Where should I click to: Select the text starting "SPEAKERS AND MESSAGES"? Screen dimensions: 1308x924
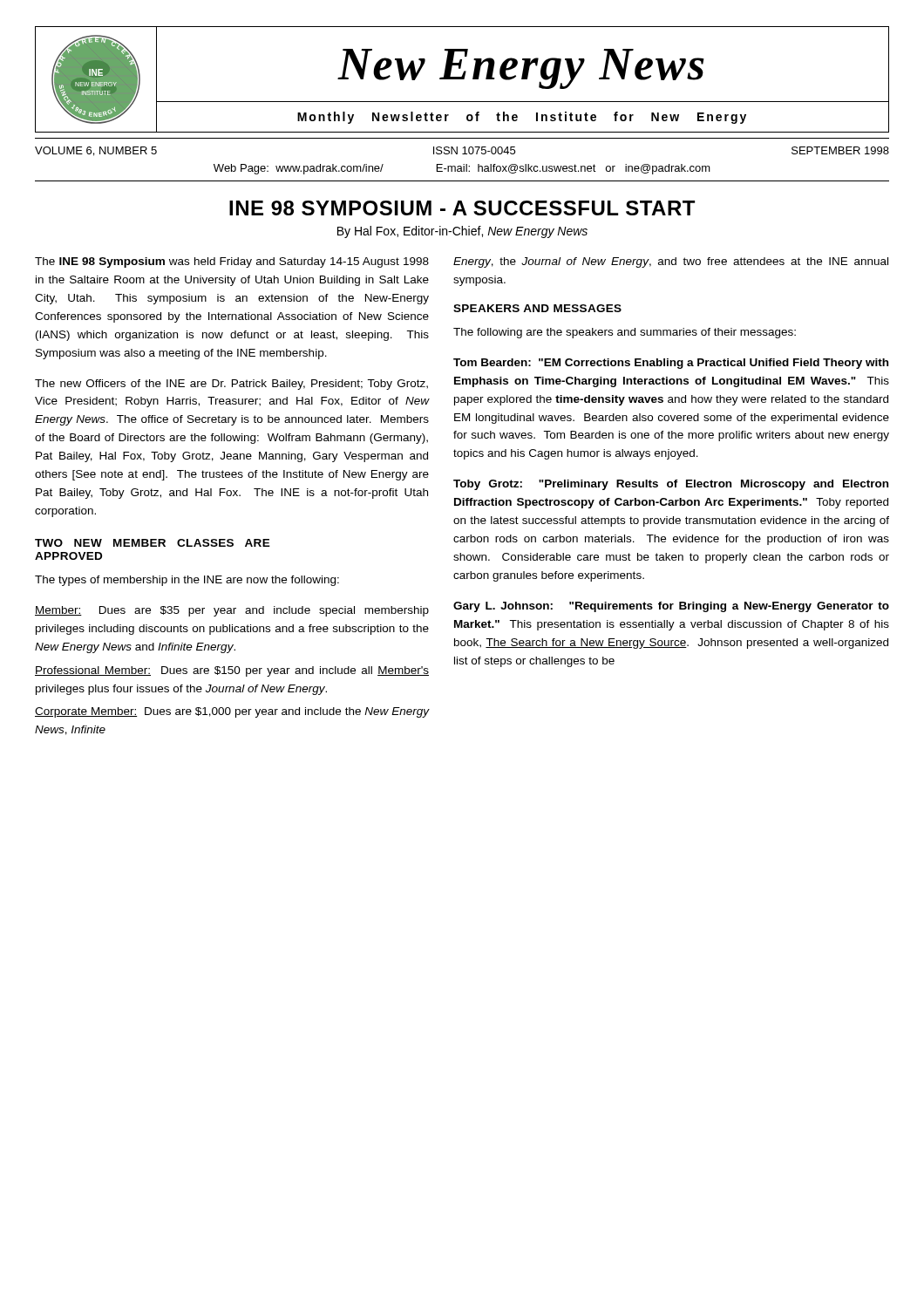(538, 308)
